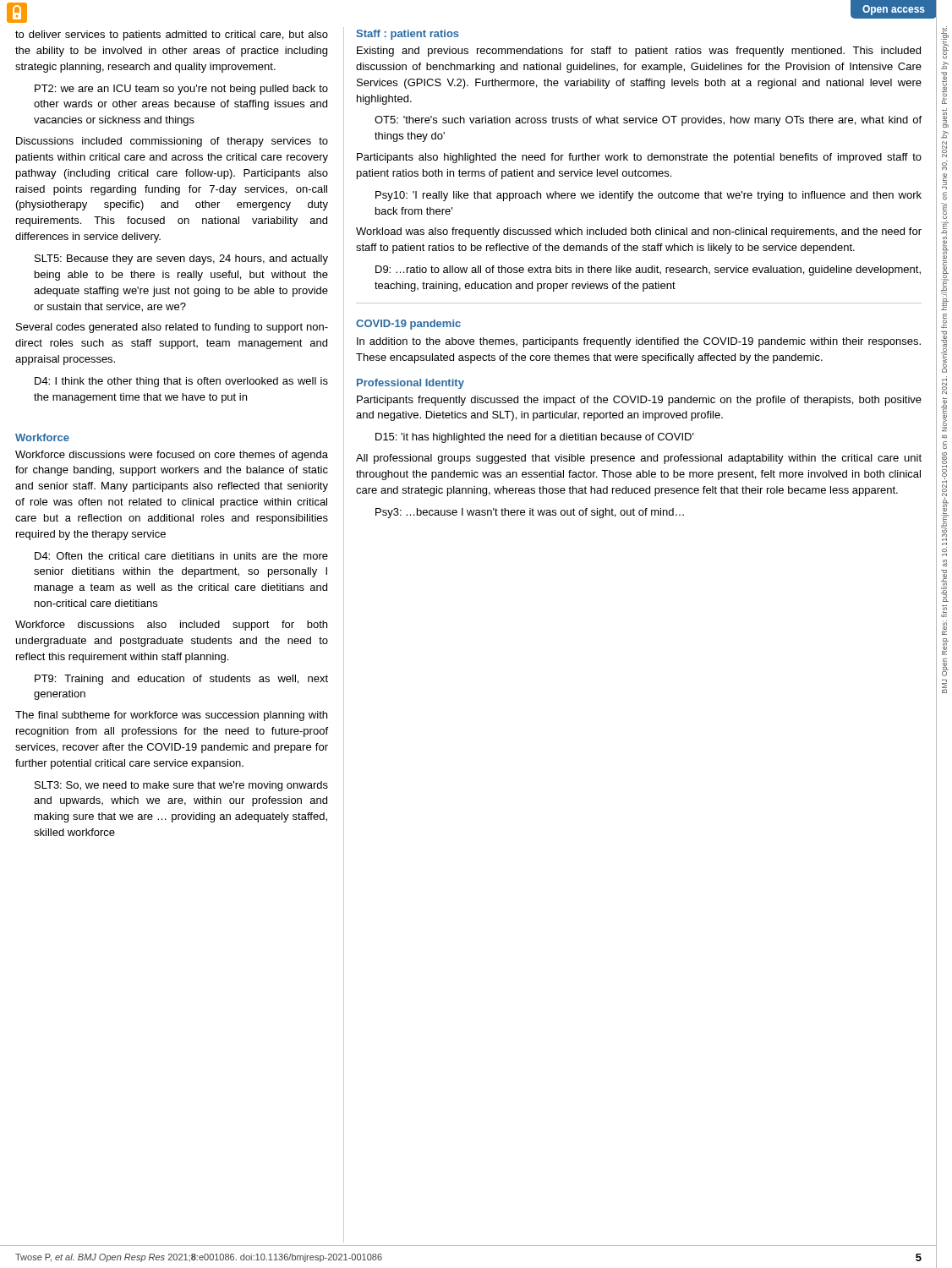
Task: Point to "COVID-19 pandemic"
Action: (409, 323)
